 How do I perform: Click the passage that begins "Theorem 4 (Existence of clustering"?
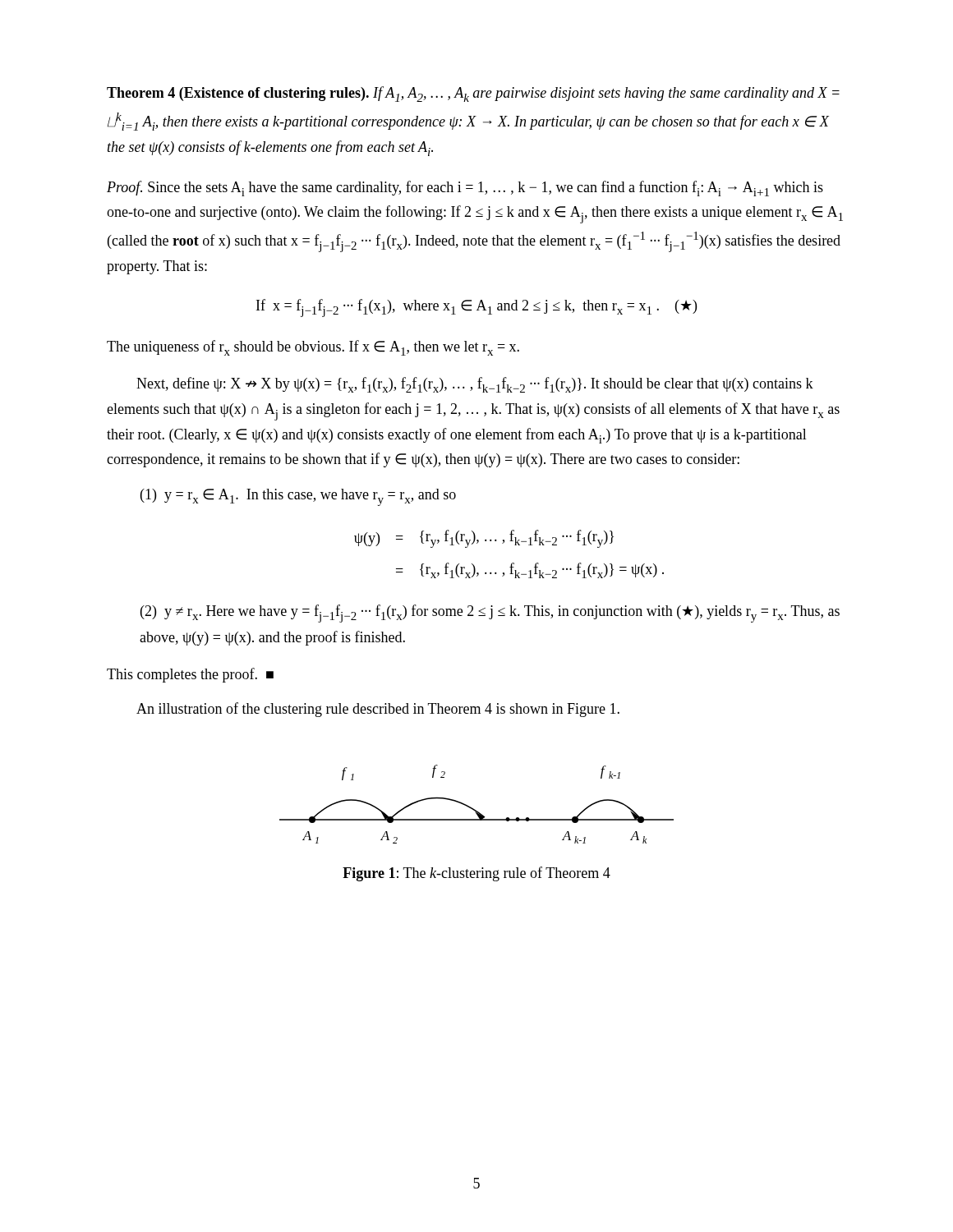click(x=474, y=121)
